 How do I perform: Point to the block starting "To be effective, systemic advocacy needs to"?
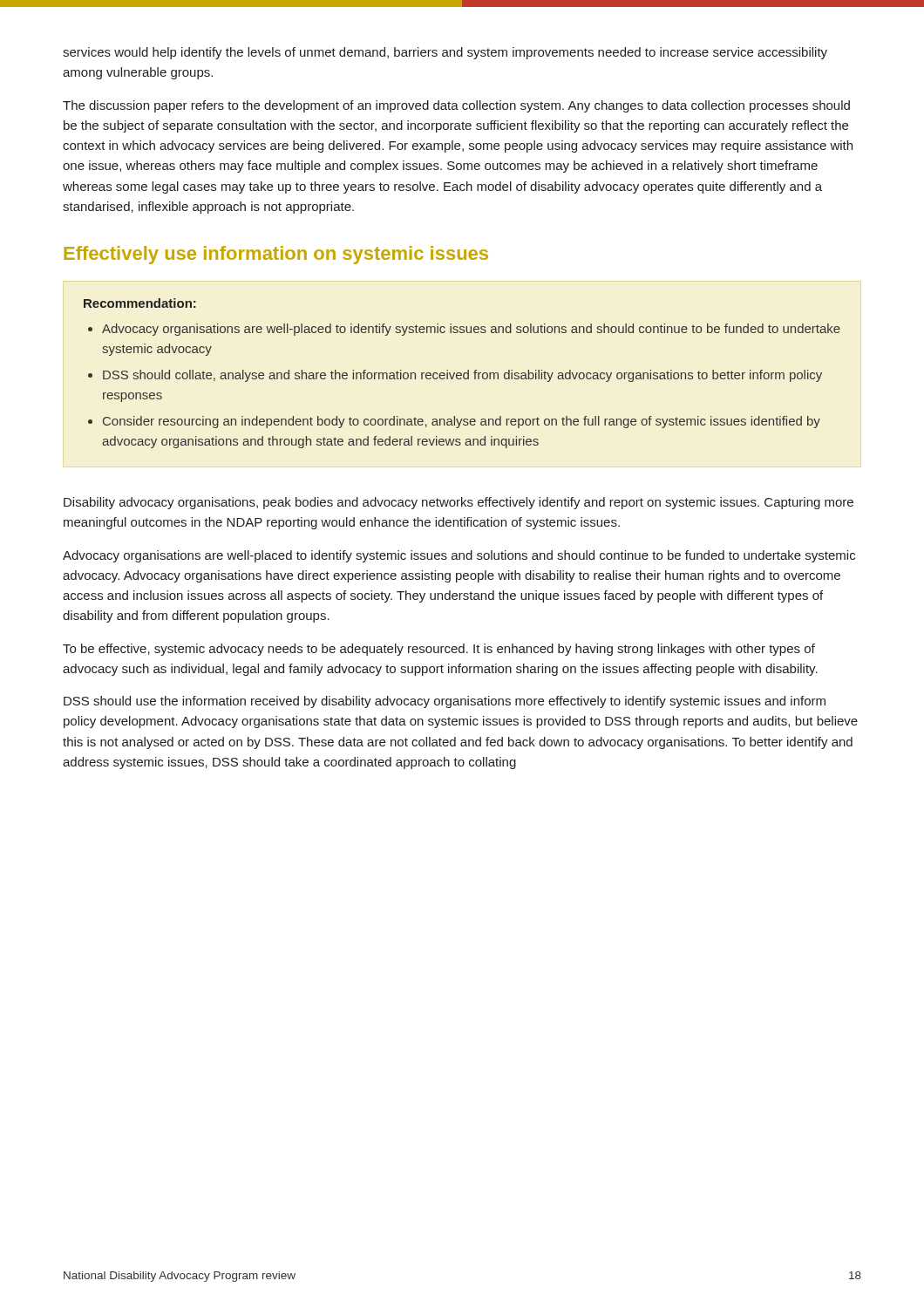440,658
